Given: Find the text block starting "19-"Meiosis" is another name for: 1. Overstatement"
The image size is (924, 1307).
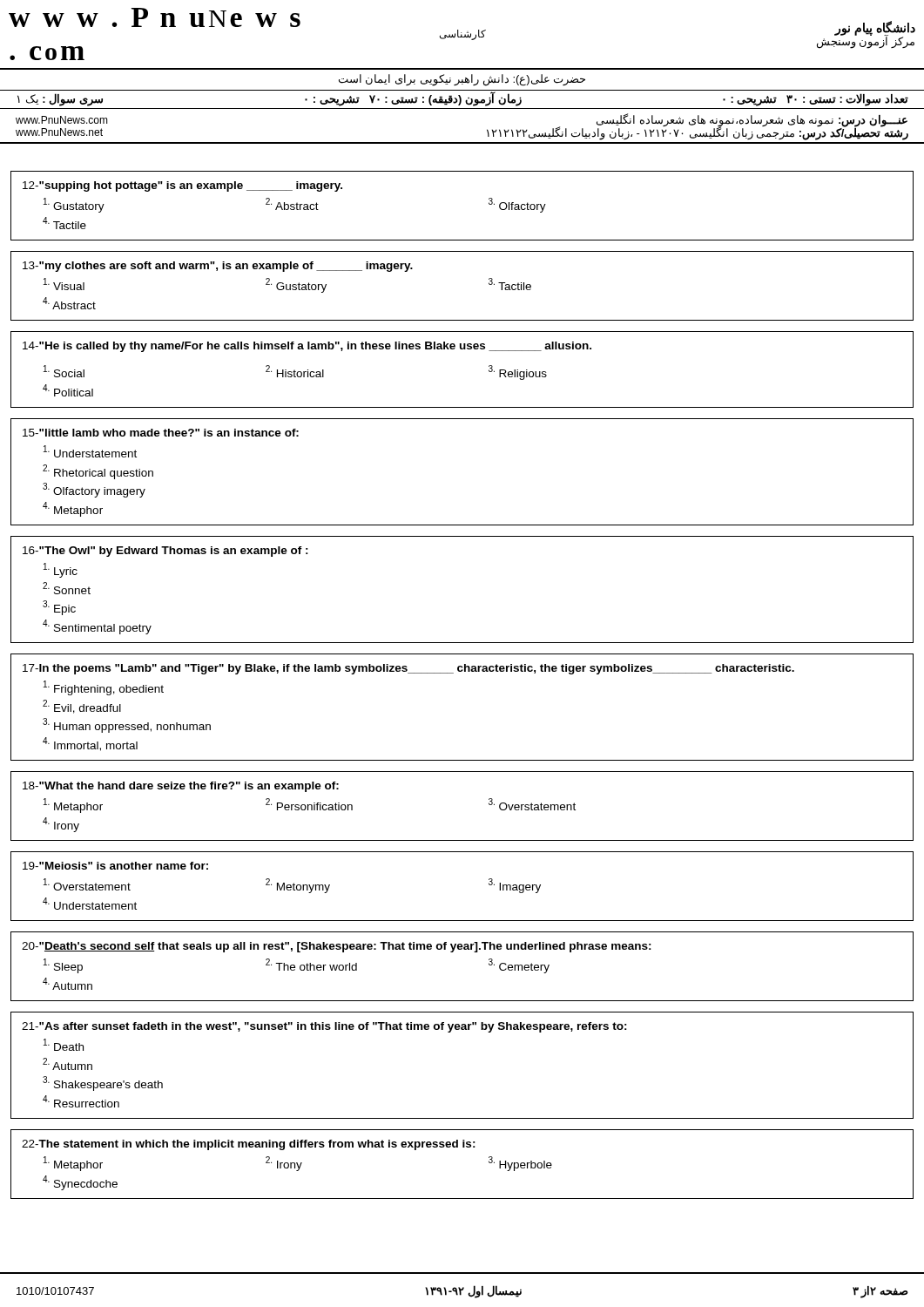Looking at the screenshot, I should click(x=115, y=866).
